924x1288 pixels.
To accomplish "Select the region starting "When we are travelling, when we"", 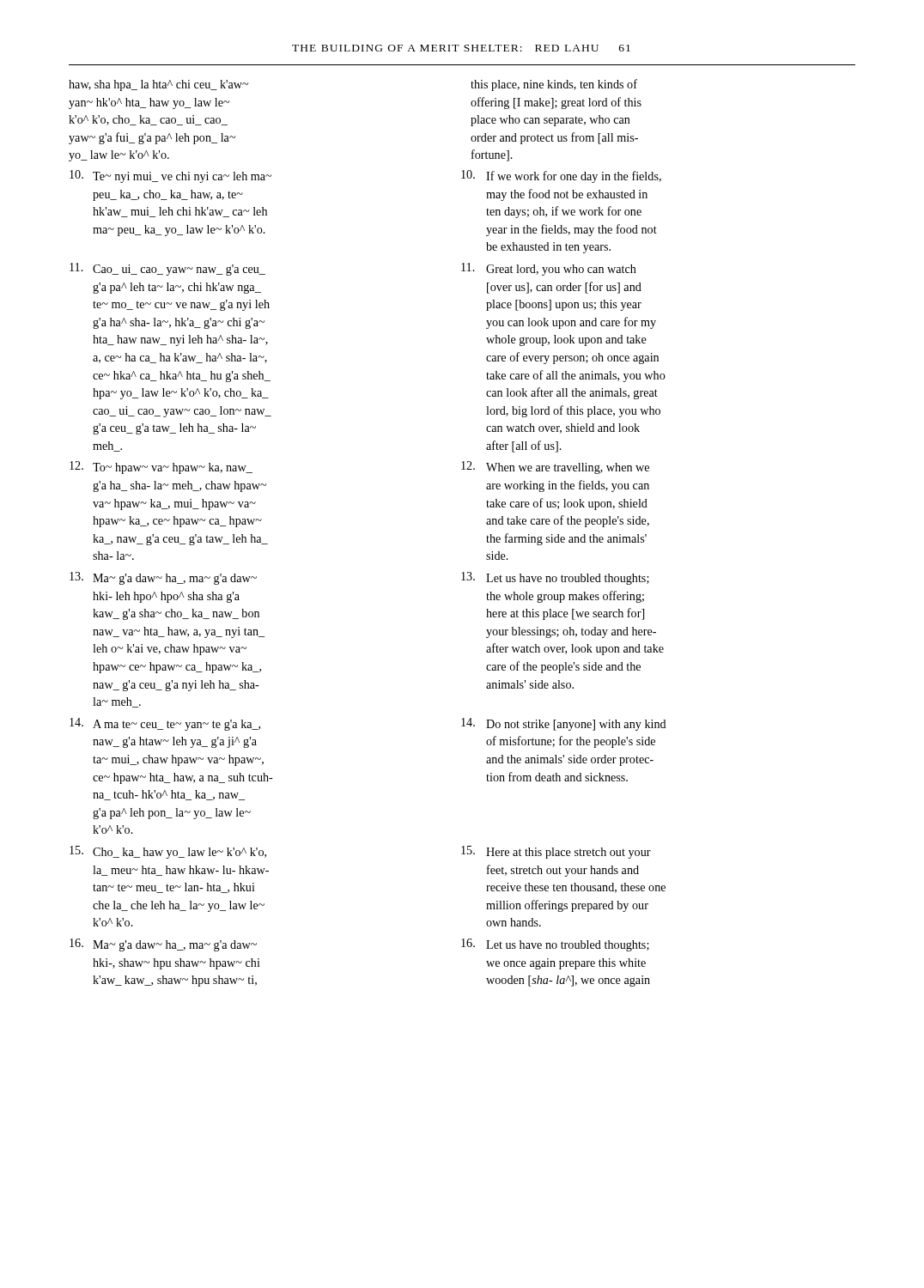I will (x=568, y=512).
